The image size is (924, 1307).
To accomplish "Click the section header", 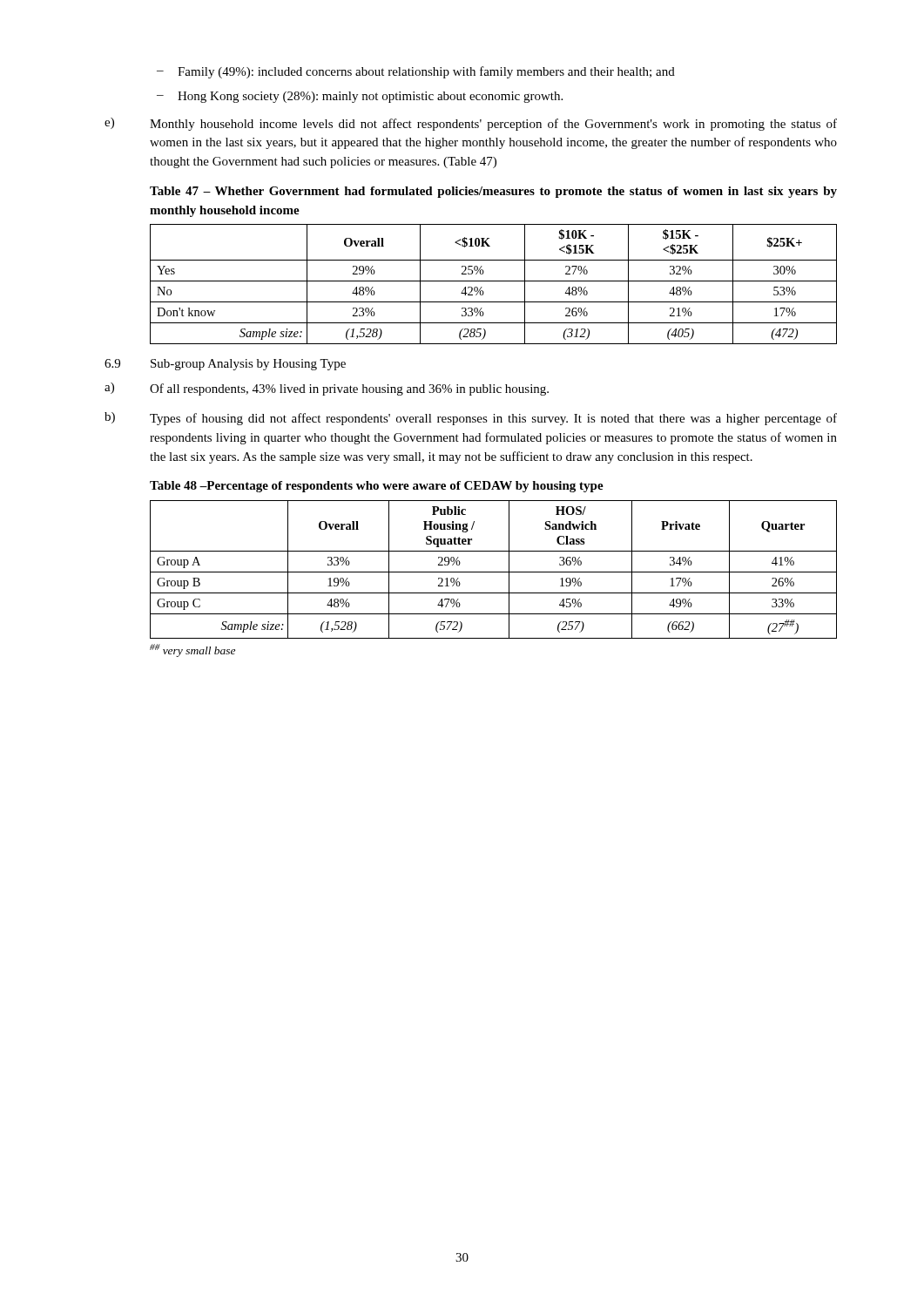I will [471, 364].
